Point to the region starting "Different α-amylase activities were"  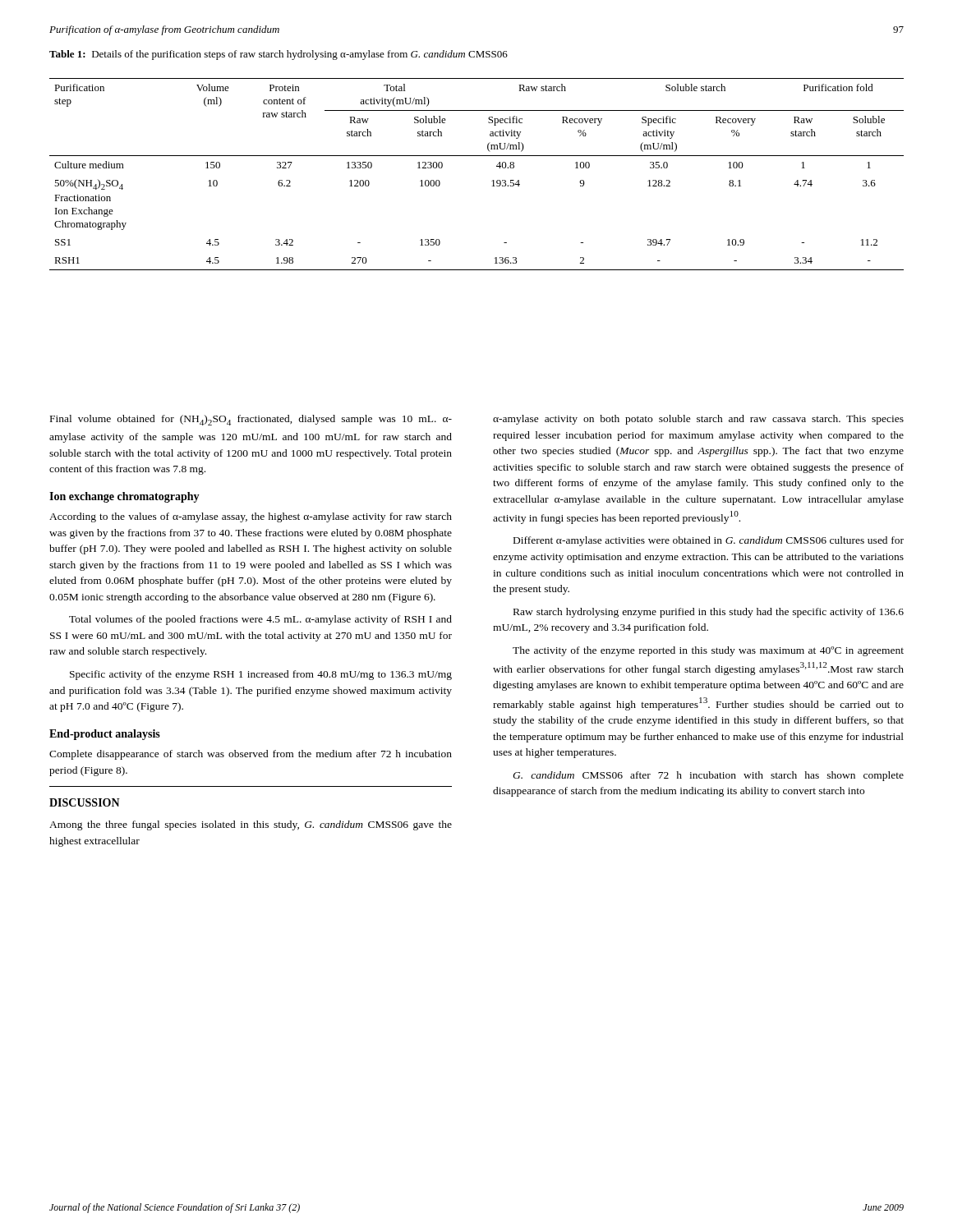(x=698, y=565)
